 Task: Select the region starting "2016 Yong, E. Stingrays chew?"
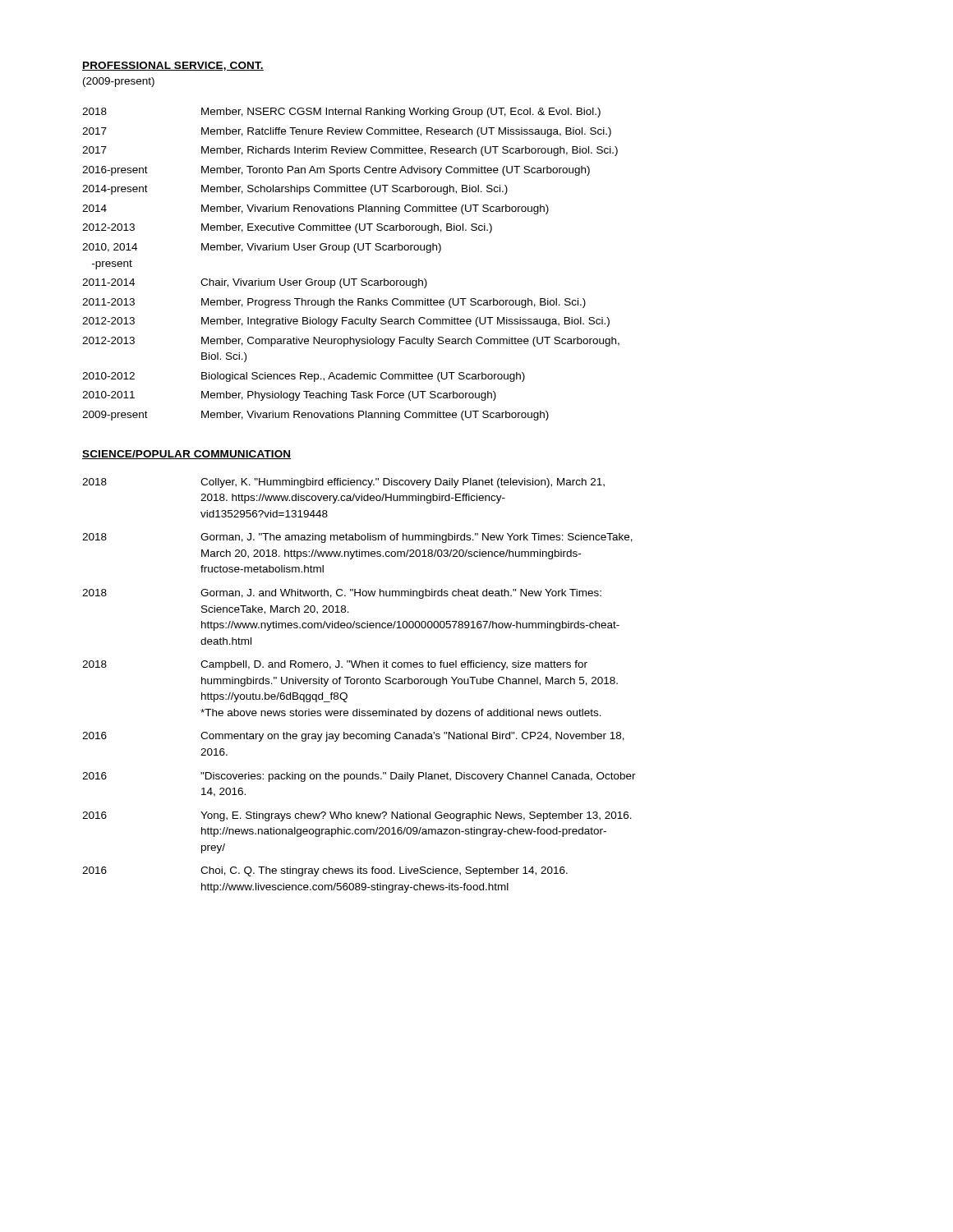[476, 830]
